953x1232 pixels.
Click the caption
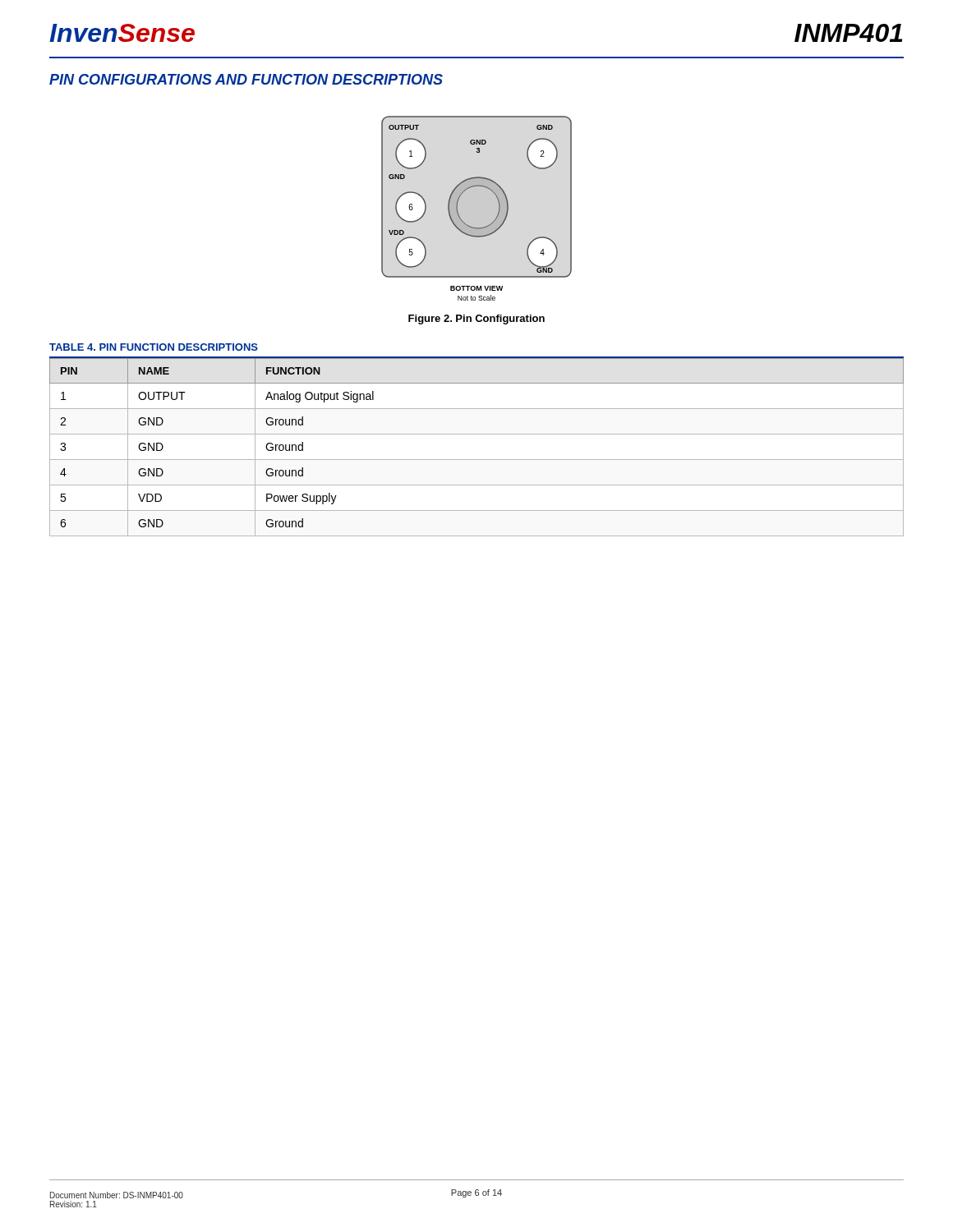pos(476,318)
